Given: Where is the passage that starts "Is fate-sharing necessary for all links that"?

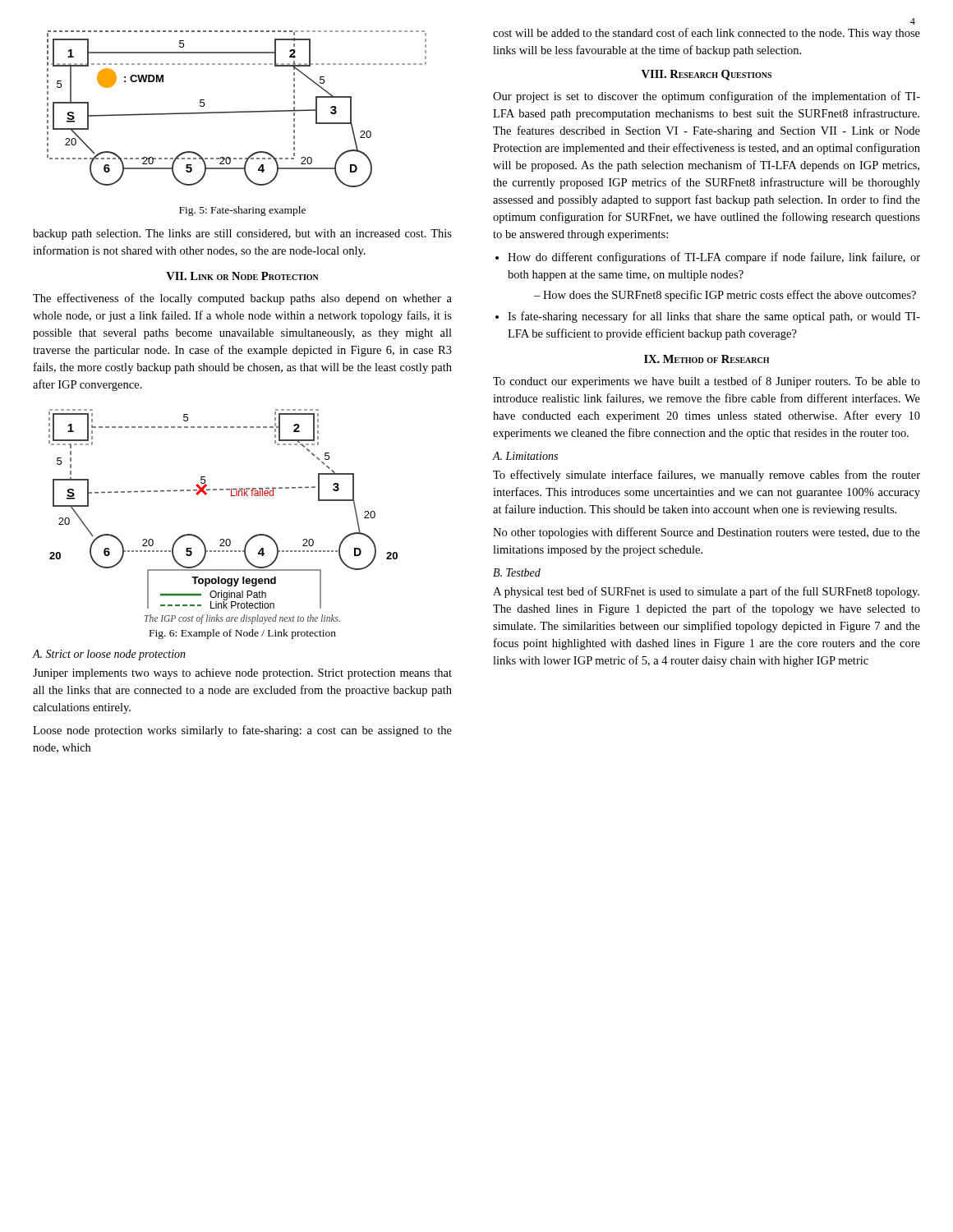Looking at the screenshot, I should (714, 325).
